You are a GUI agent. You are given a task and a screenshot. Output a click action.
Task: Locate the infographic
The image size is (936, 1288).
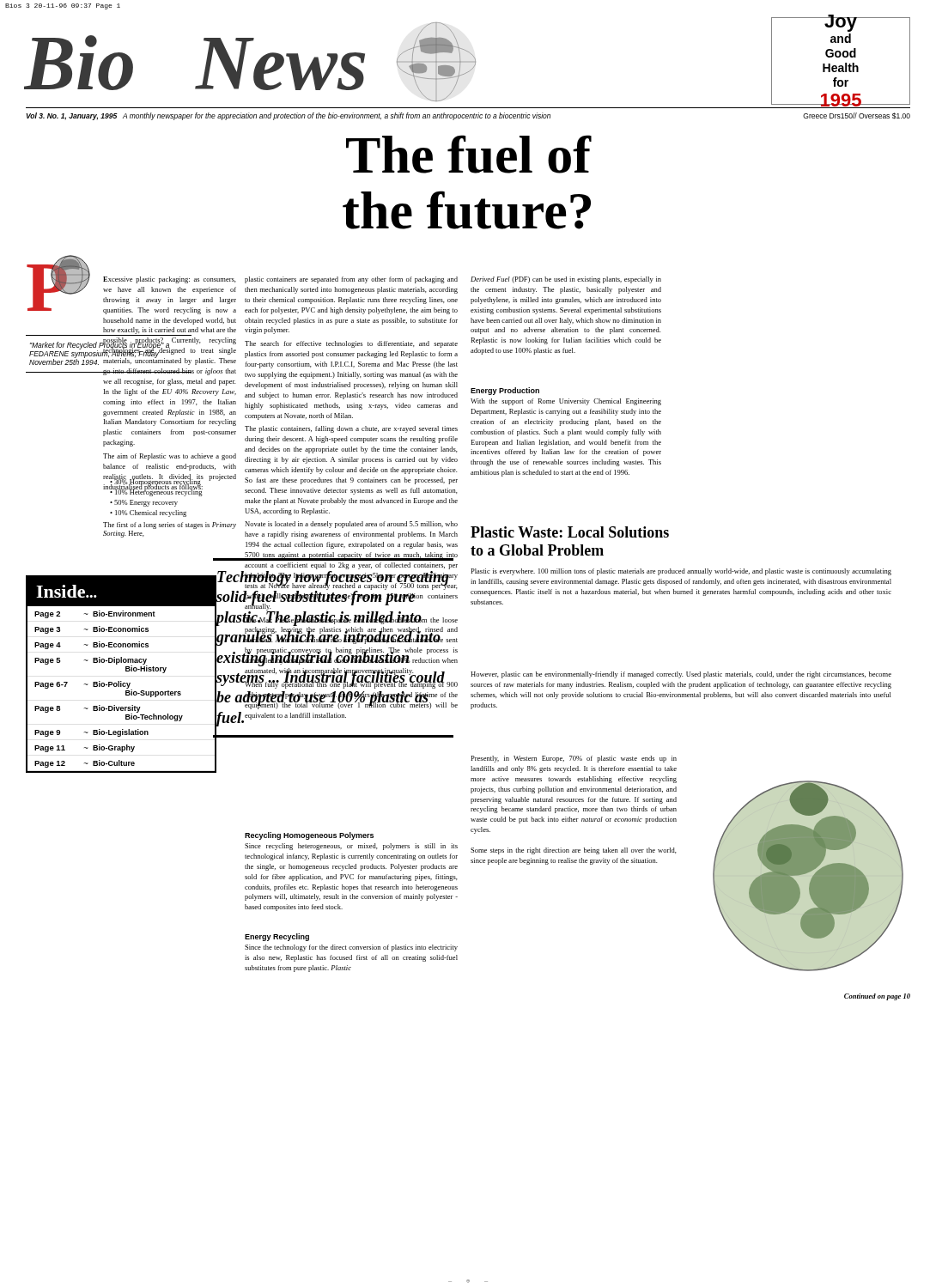pyautogui.click(x=841, y=61)
